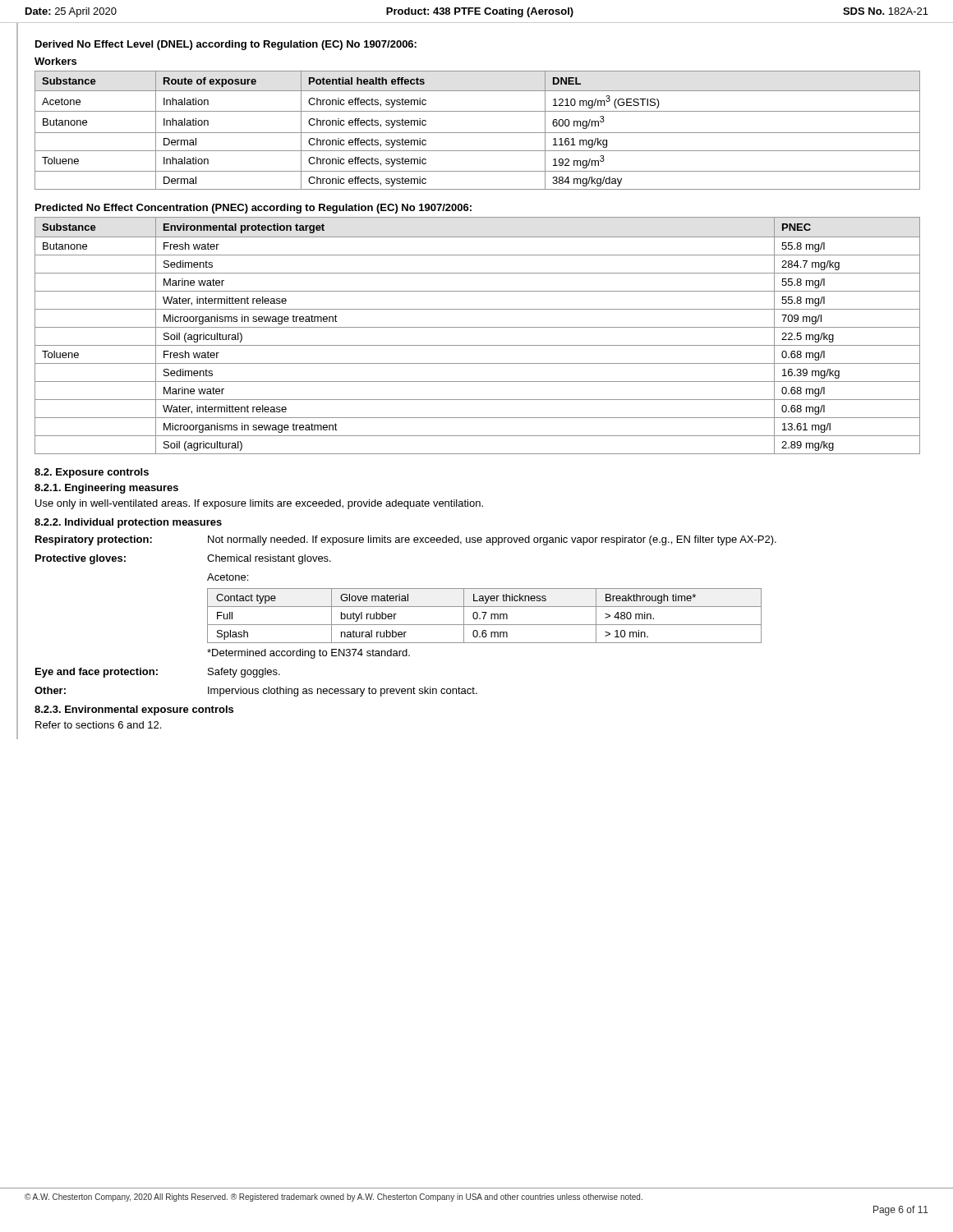Navigate to the block starting "Other: Impervious clothing as necessary to"
This screenshot has height=1232, width=953.
click(256, 690)
